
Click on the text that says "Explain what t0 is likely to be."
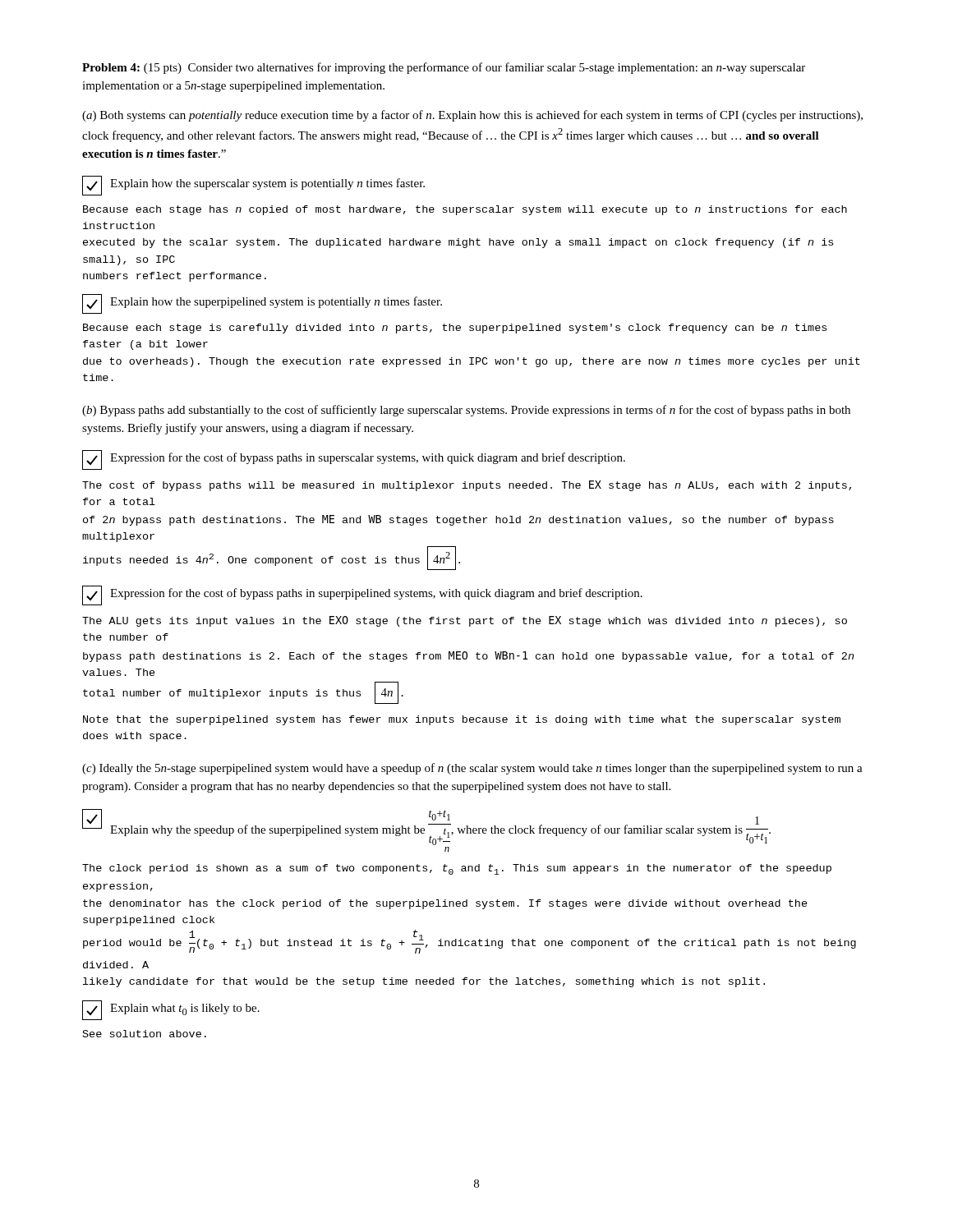[185, 1009]
